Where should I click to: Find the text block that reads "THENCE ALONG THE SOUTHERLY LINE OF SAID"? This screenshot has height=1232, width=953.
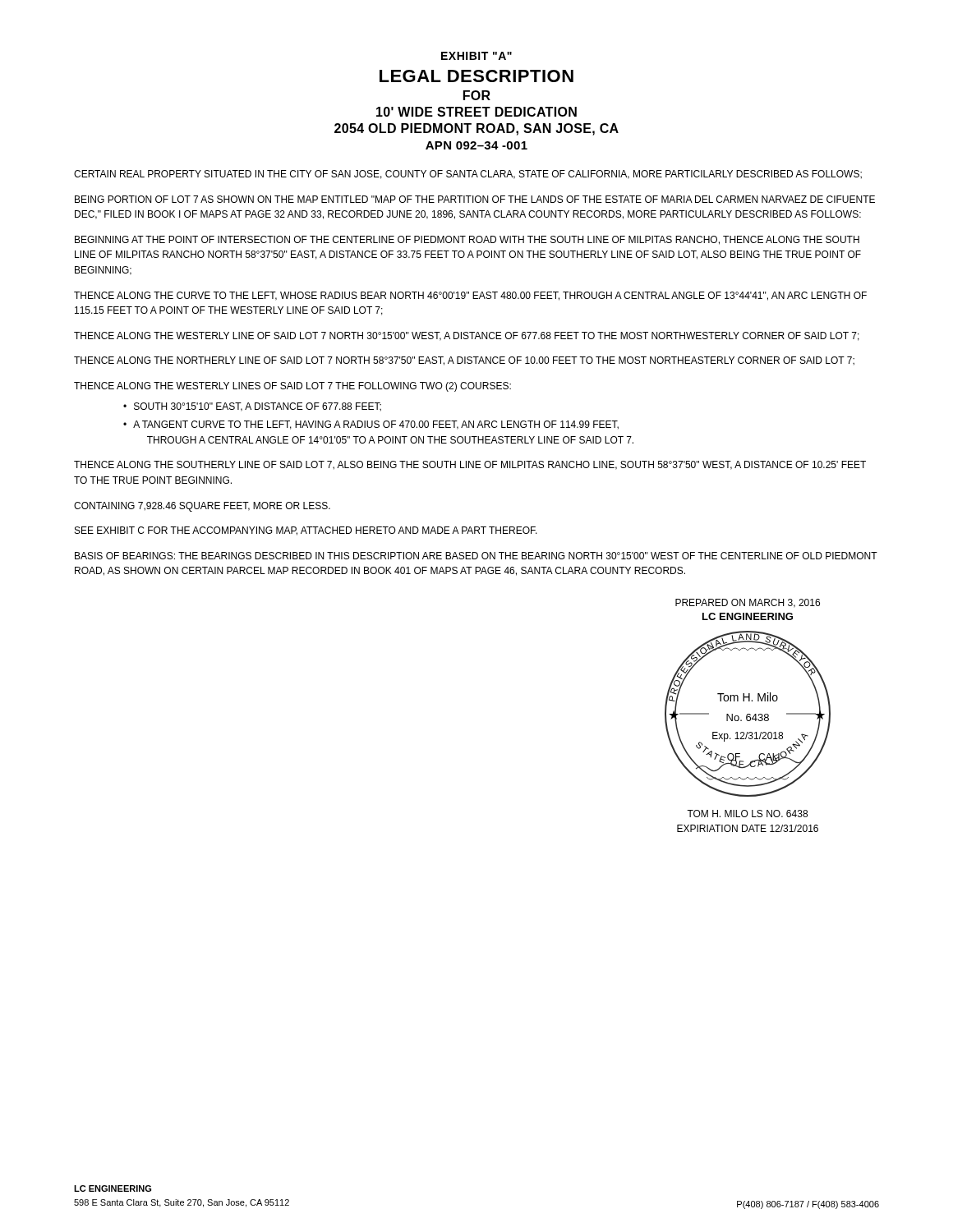pyautogui.click(x=470, y=473)
